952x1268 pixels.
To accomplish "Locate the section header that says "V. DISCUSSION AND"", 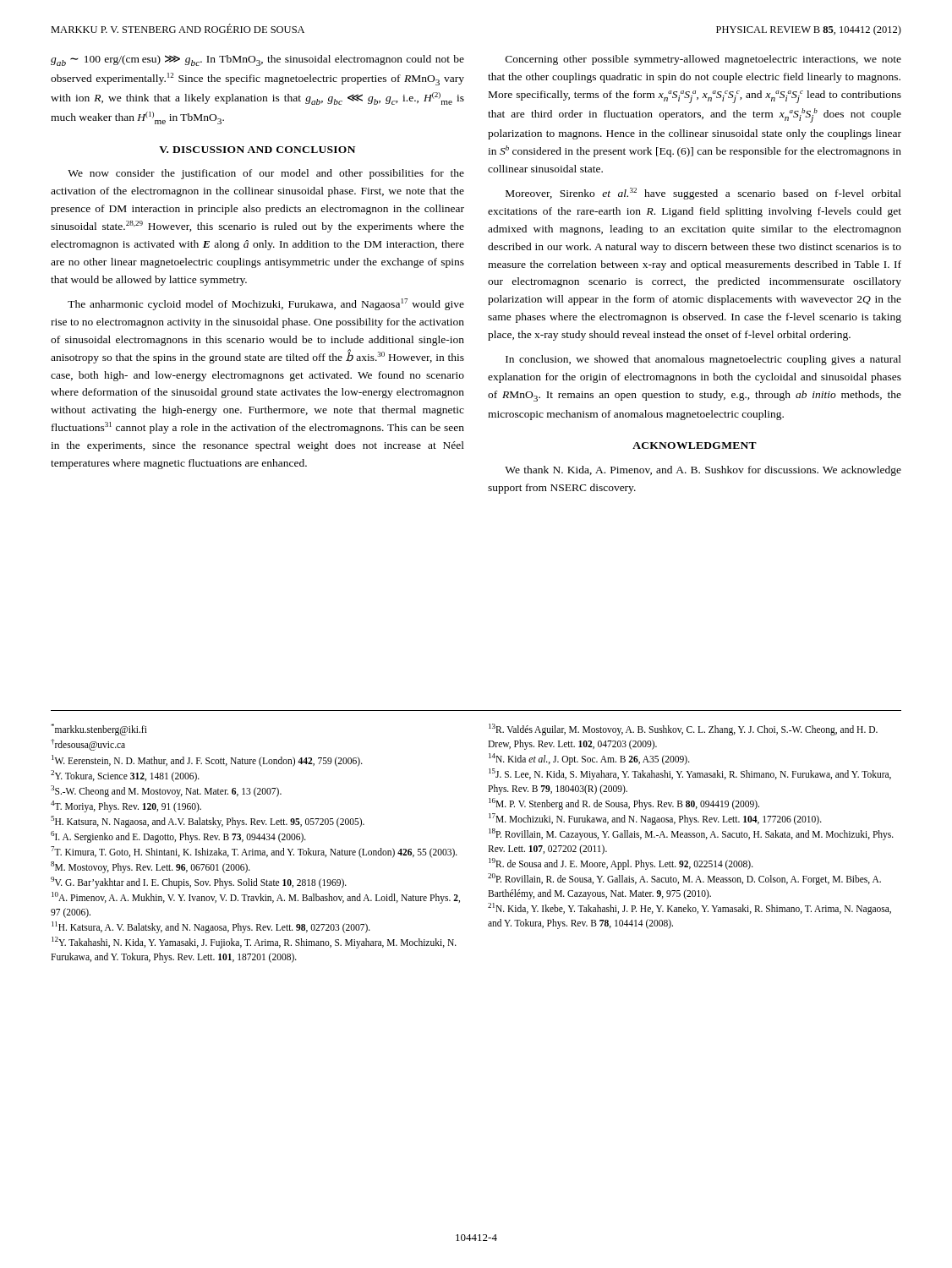I will tap(257, 149).
